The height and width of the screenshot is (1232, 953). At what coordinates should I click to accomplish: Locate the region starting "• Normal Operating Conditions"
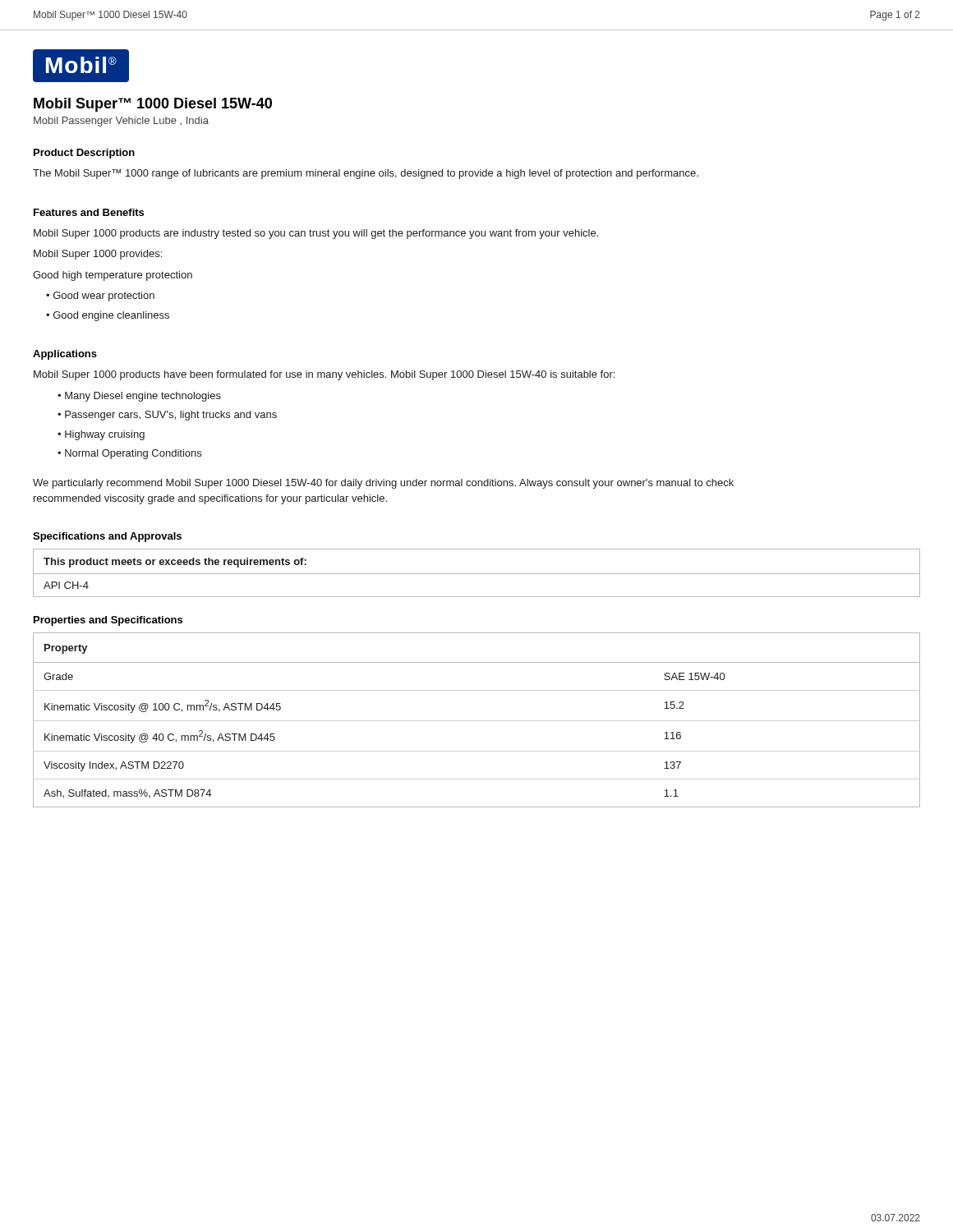click(x=130, y=453)
